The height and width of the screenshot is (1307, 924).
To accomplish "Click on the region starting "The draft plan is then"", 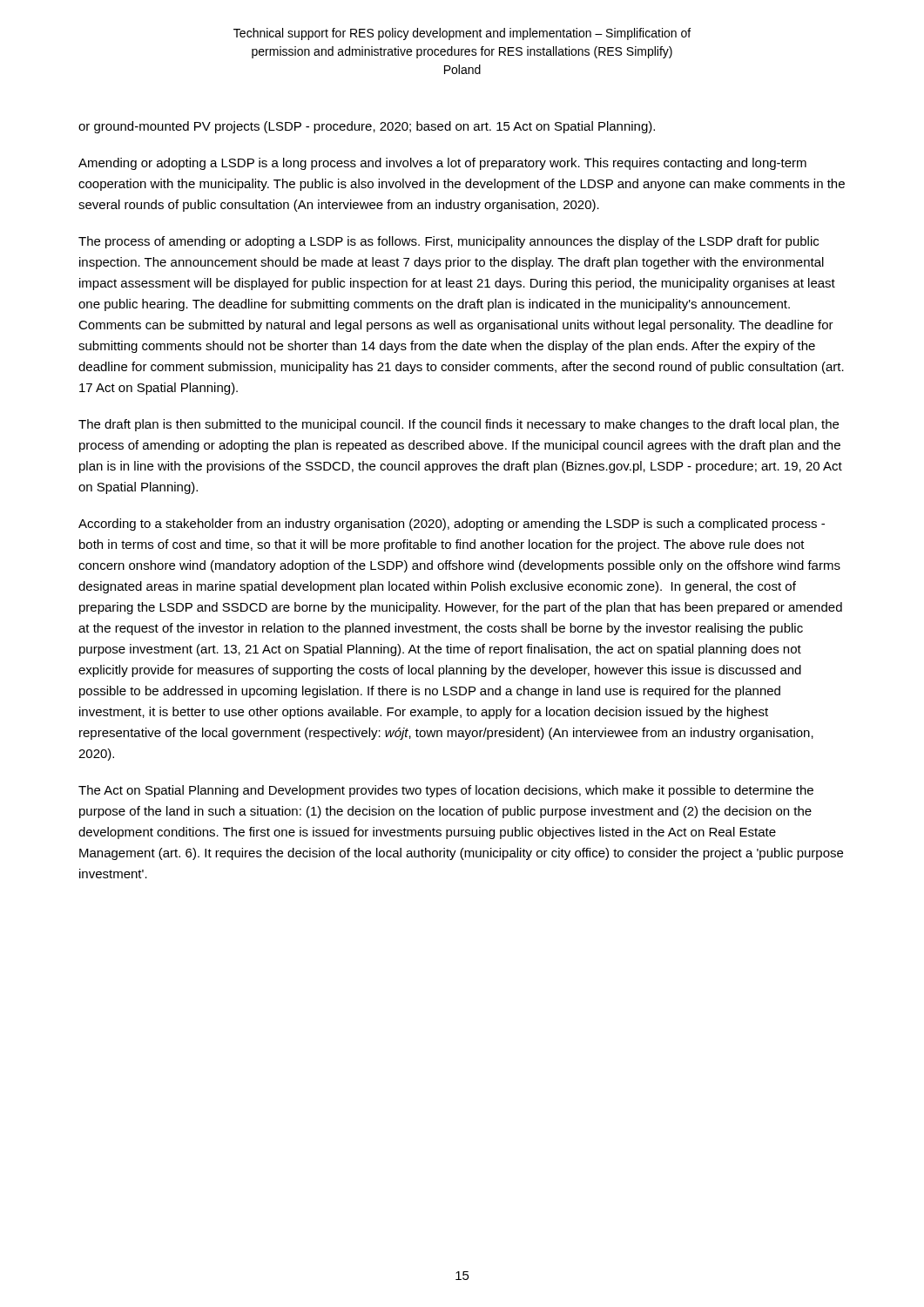I will pos(462,456).
